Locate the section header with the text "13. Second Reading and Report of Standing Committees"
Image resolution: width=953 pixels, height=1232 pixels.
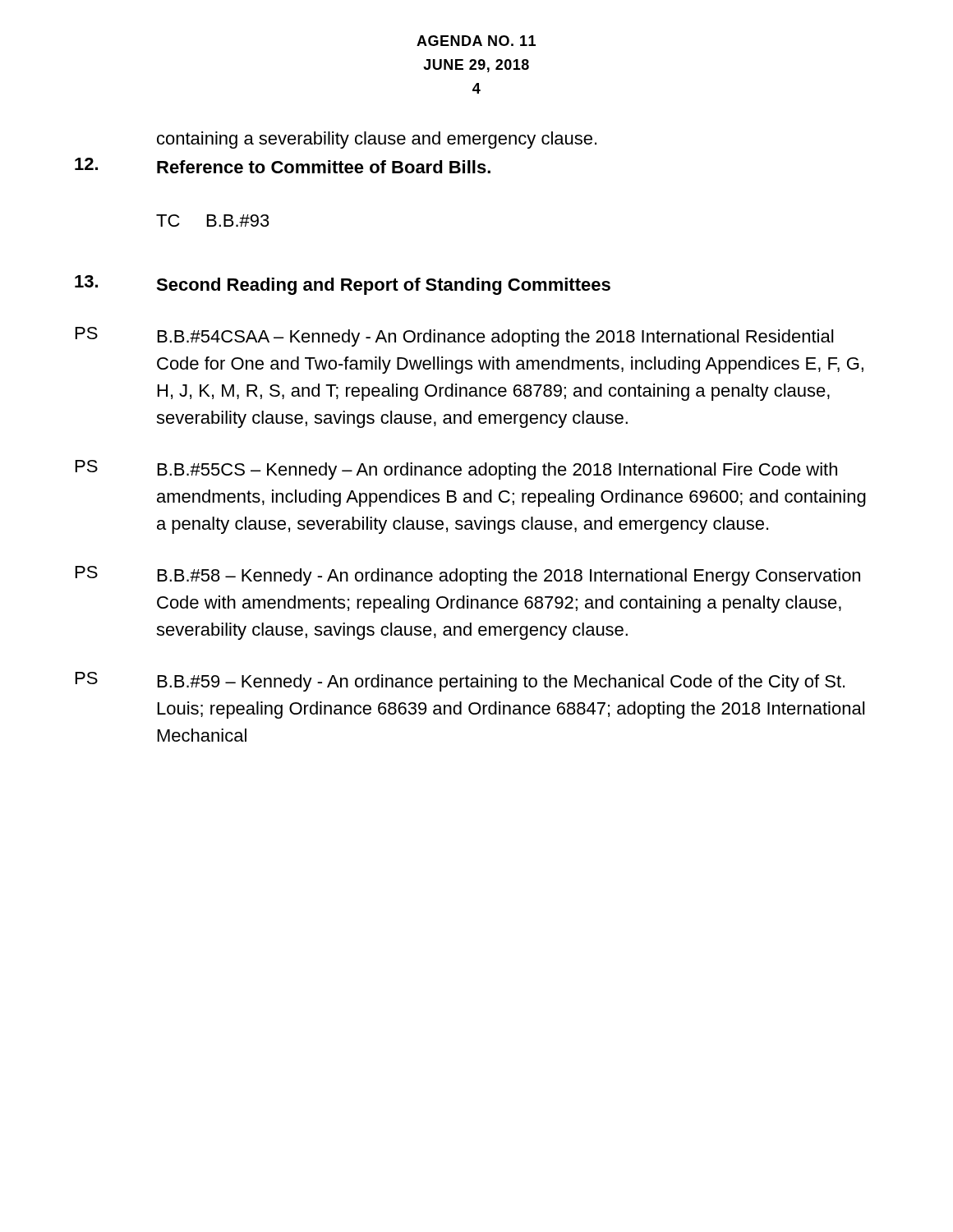click(x=342, y=285)
